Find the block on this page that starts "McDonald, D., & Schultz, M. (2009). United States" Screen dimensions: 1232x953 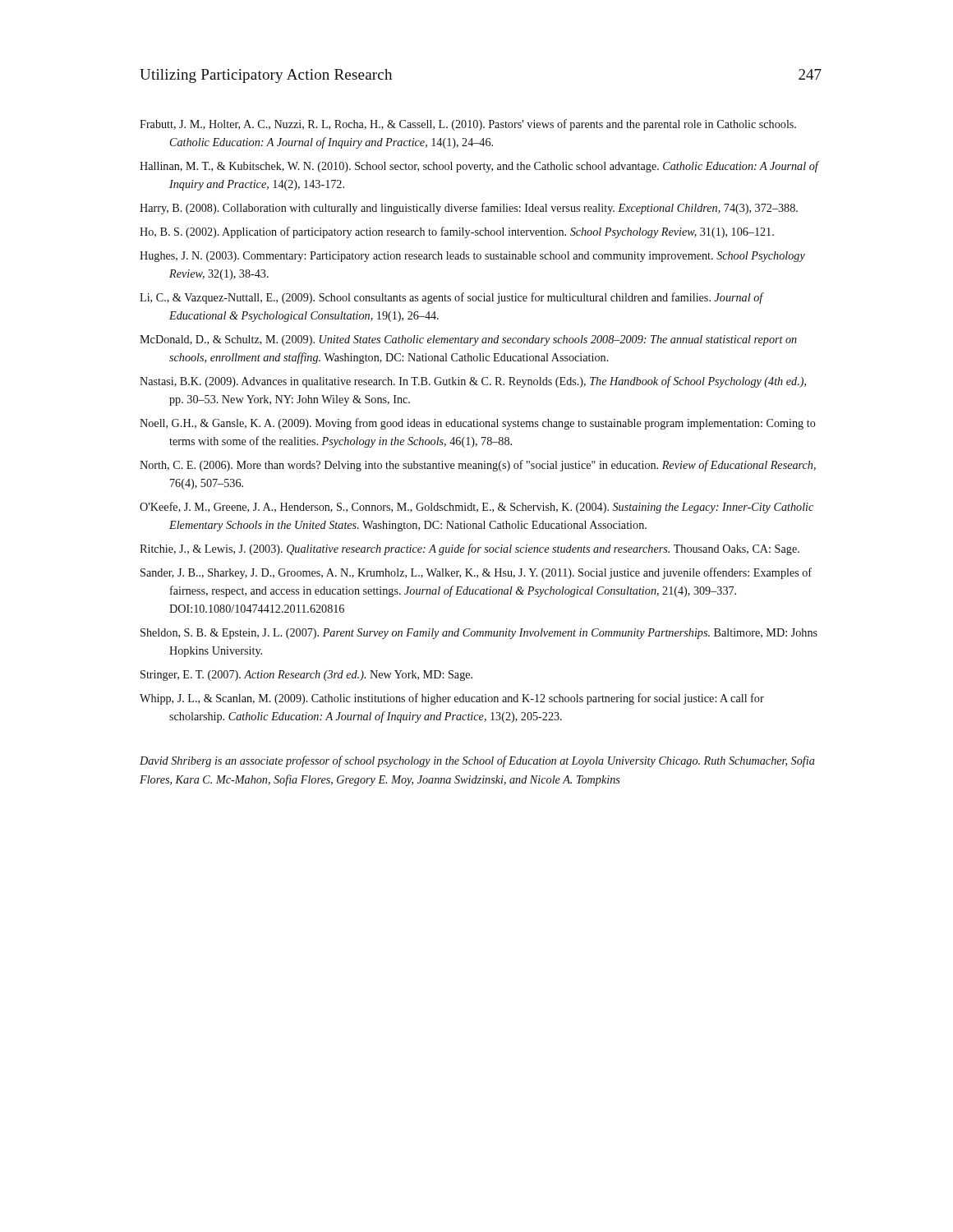(x=468, y=348)
